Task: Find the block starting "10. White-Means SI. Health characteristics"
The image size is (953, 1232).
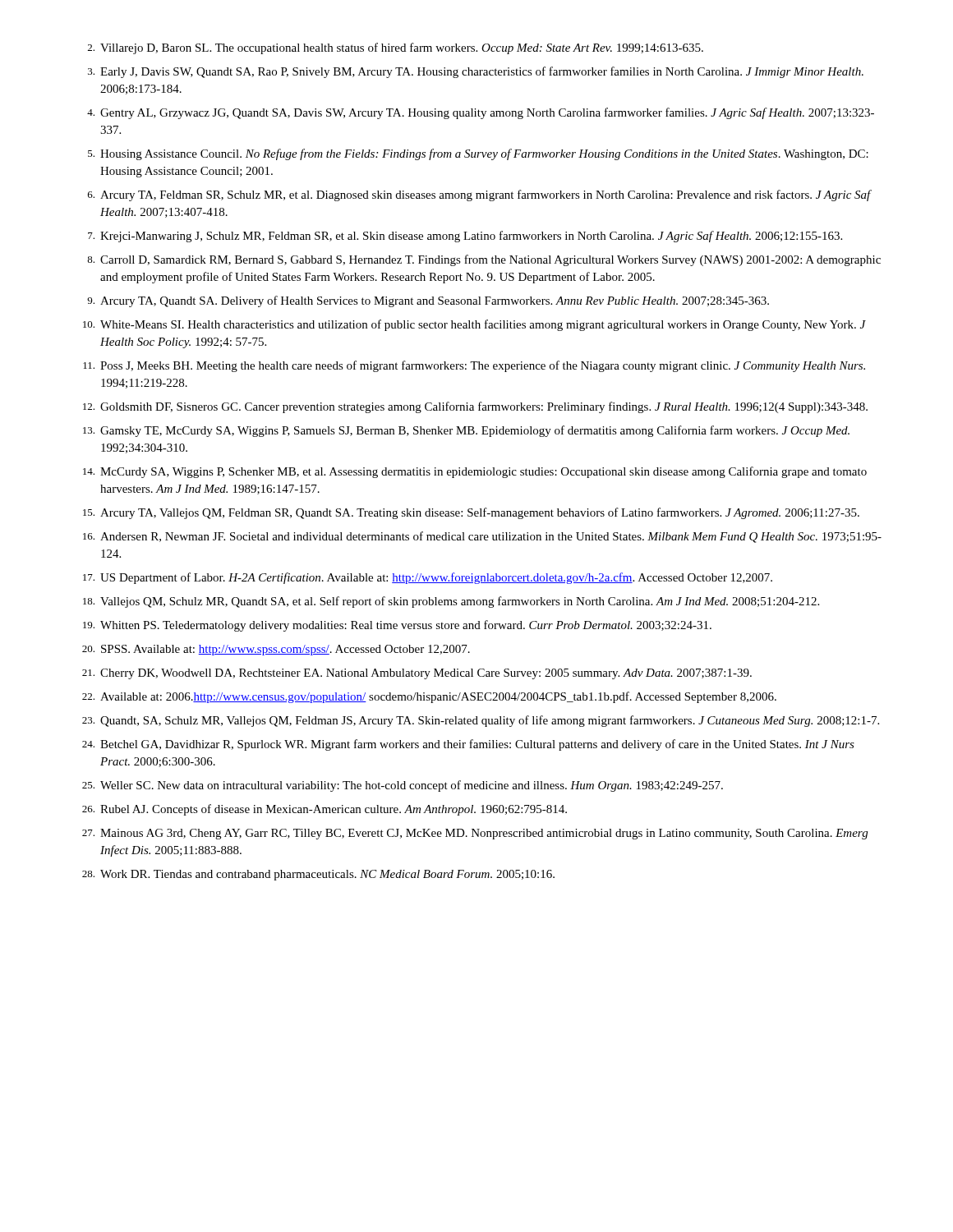Action: click(x=476, y=334)
